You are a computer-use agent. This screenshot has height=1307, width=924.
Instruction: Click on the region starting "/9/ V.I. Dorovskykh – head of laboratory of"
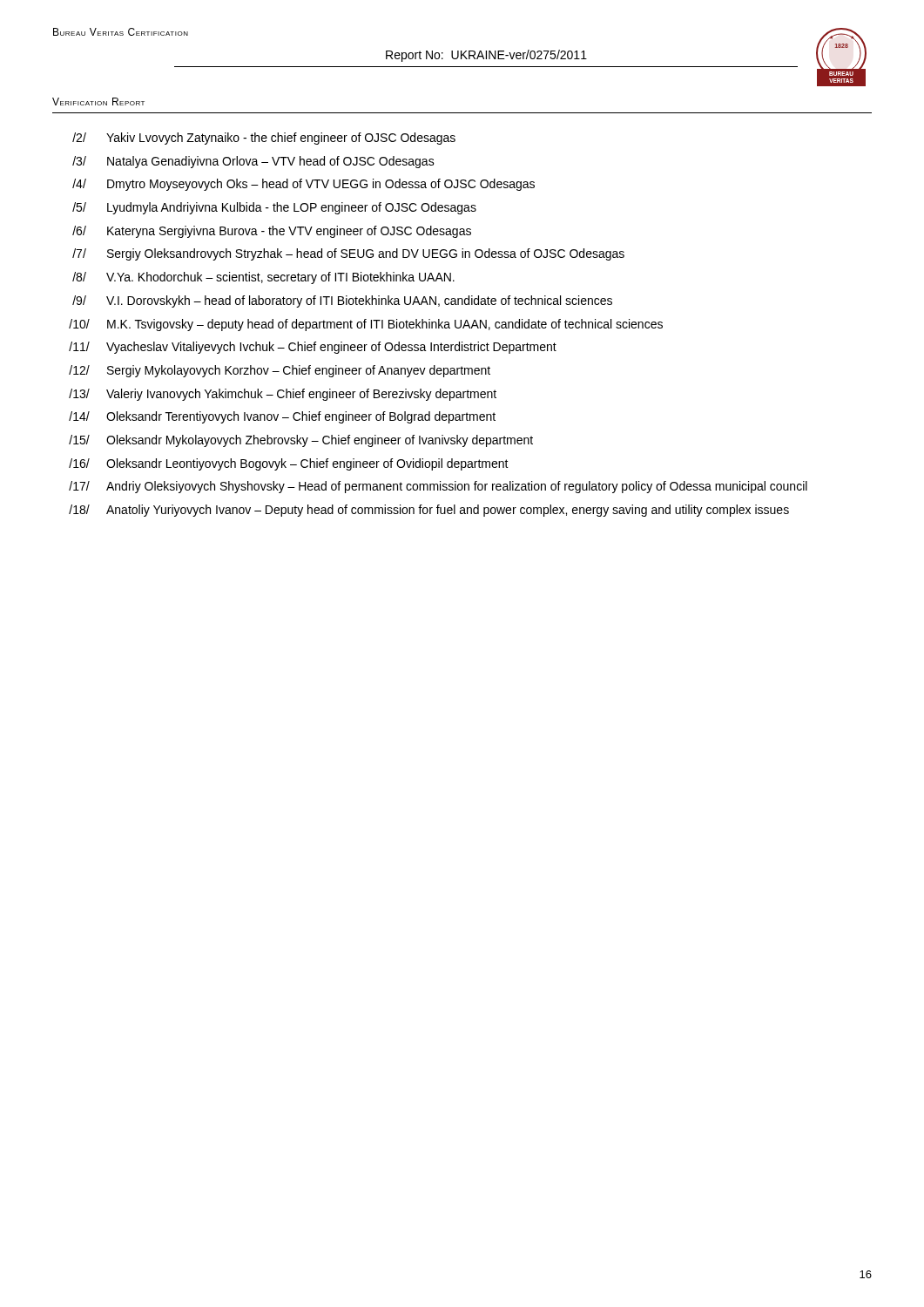[x=462, y=301]
